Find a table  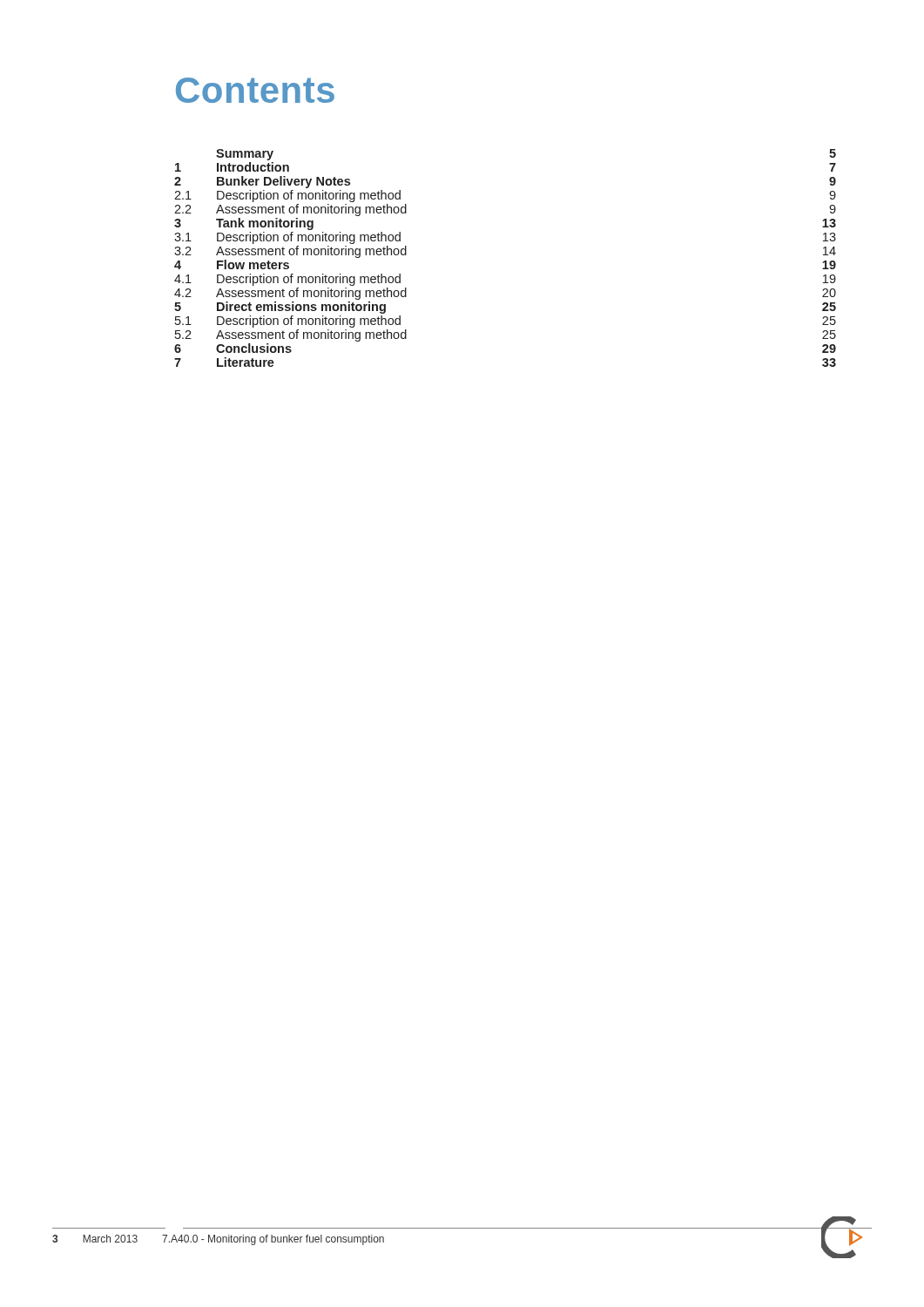505,258
